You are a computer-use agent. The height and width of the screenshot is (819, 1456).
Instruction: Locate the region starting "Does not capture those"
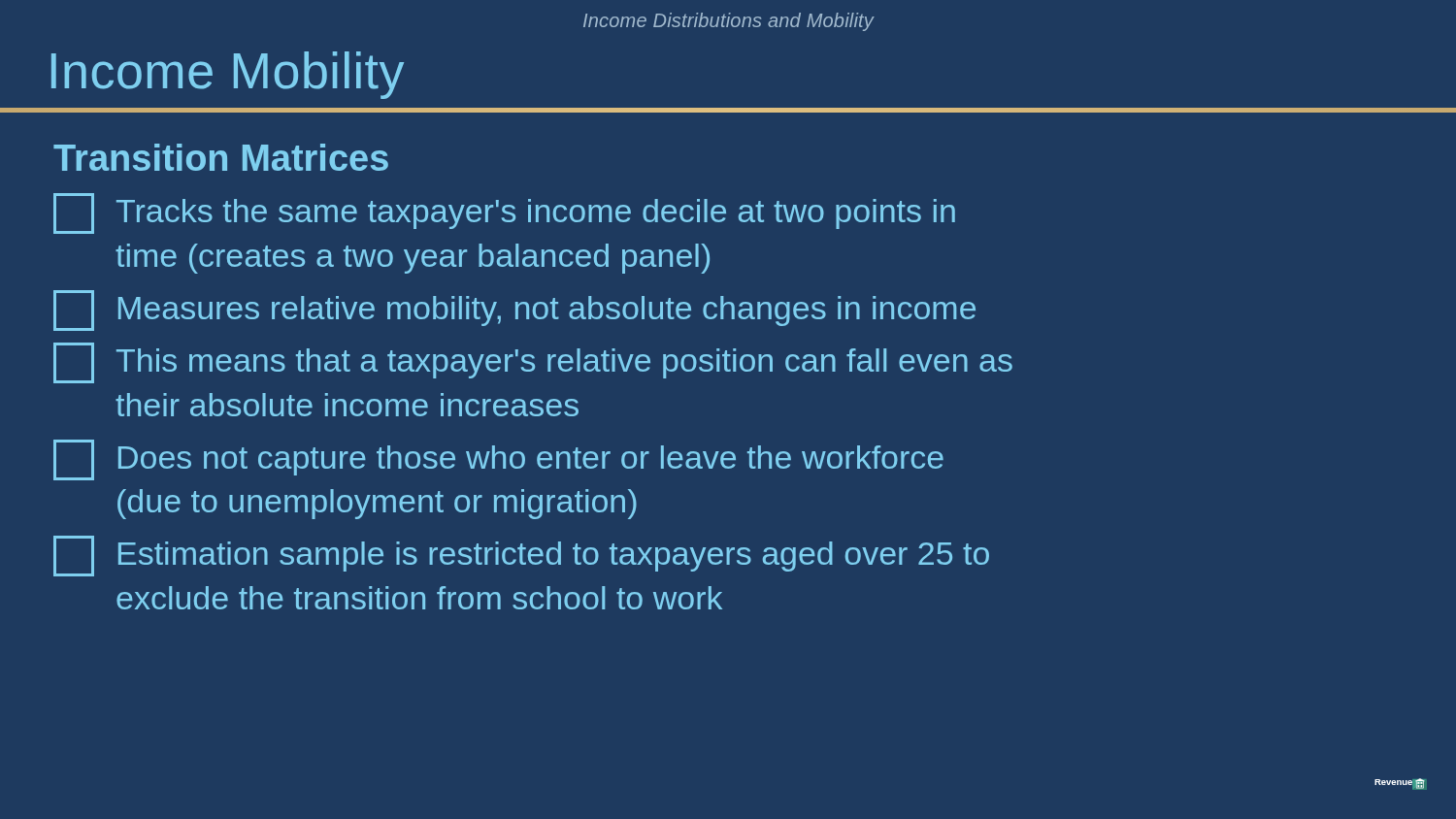pyautogui.click(x=728, y=480)
